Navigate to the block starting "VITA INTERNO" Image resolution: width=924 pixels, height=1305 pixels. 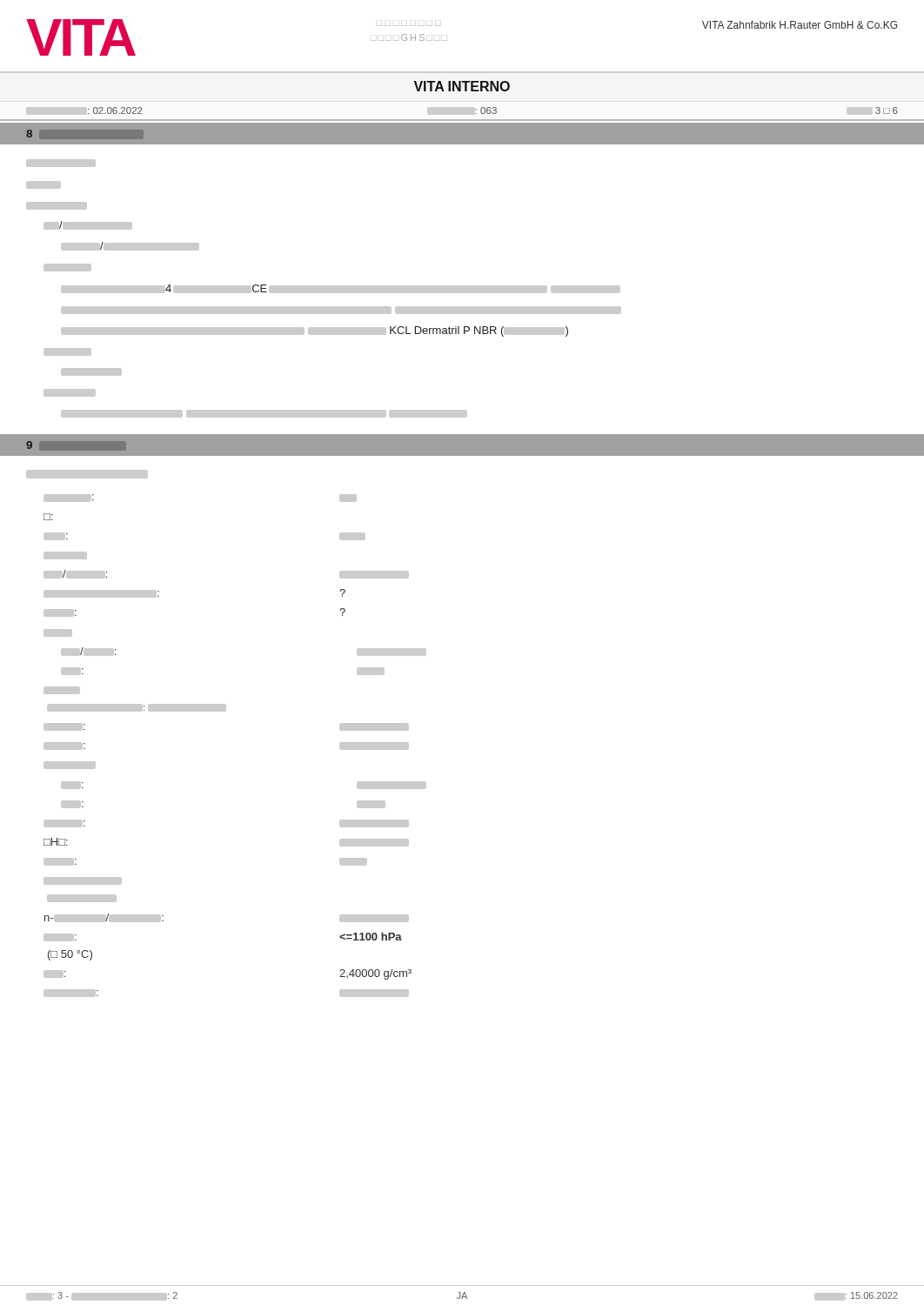(x=462, y=87)
